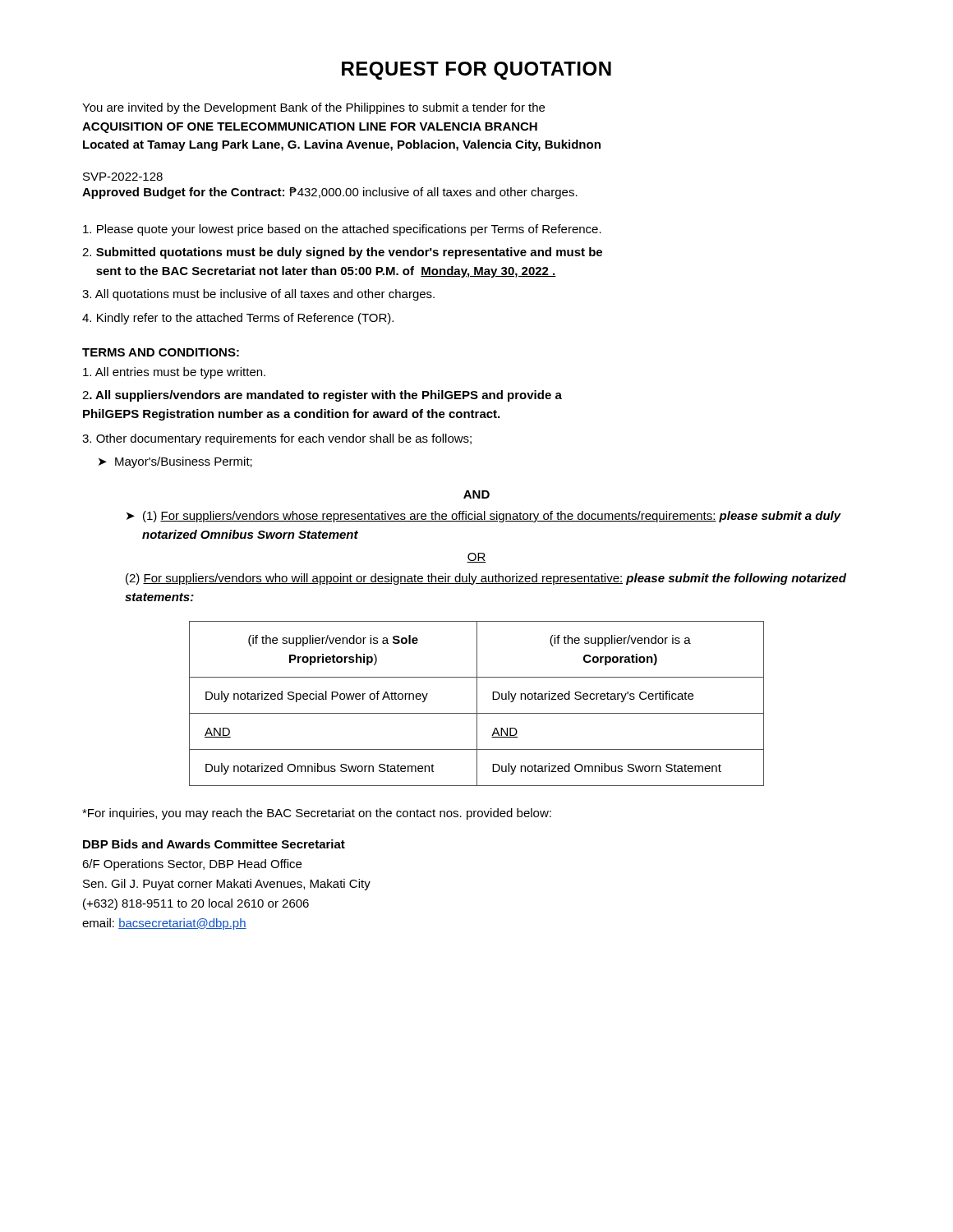
Task: Click on the table containing "Duly notarized Special"
Action: point(476,704)
